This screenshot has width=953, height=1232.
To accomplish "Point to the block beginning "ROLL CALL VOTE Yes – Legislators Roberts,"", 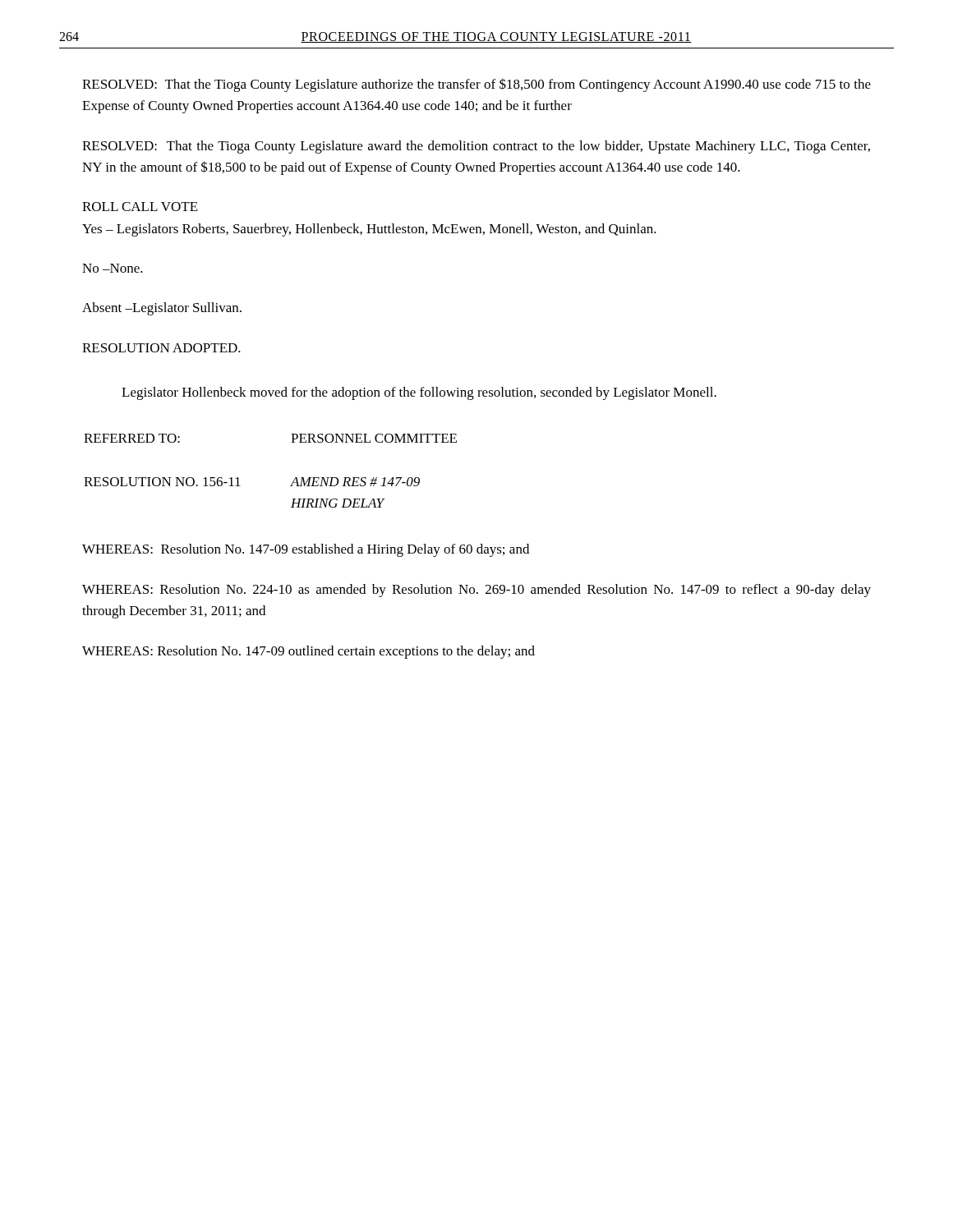I will (x=476, y=218).
